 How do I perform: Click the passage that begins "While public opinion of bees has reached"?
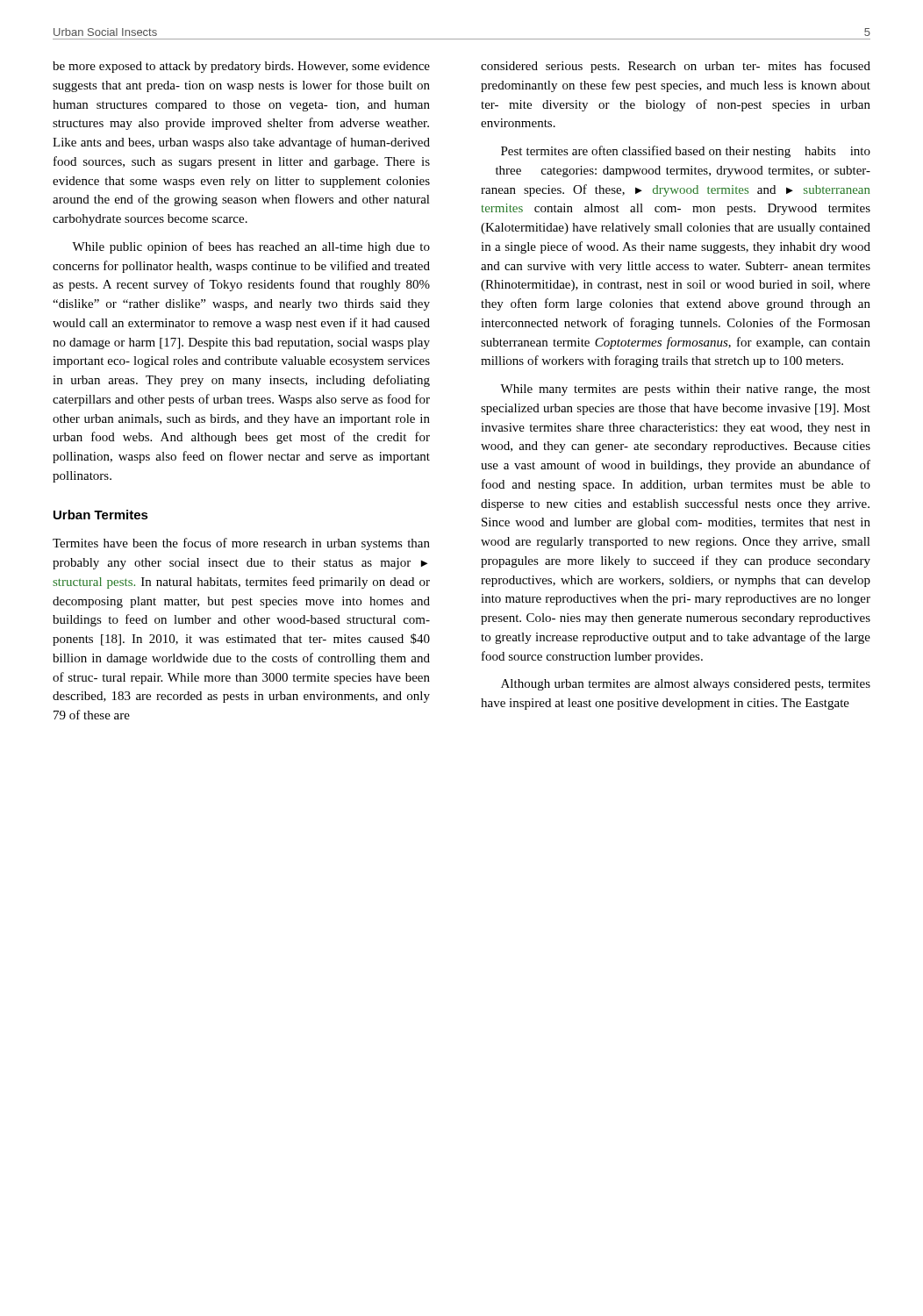tap(241, 362)
